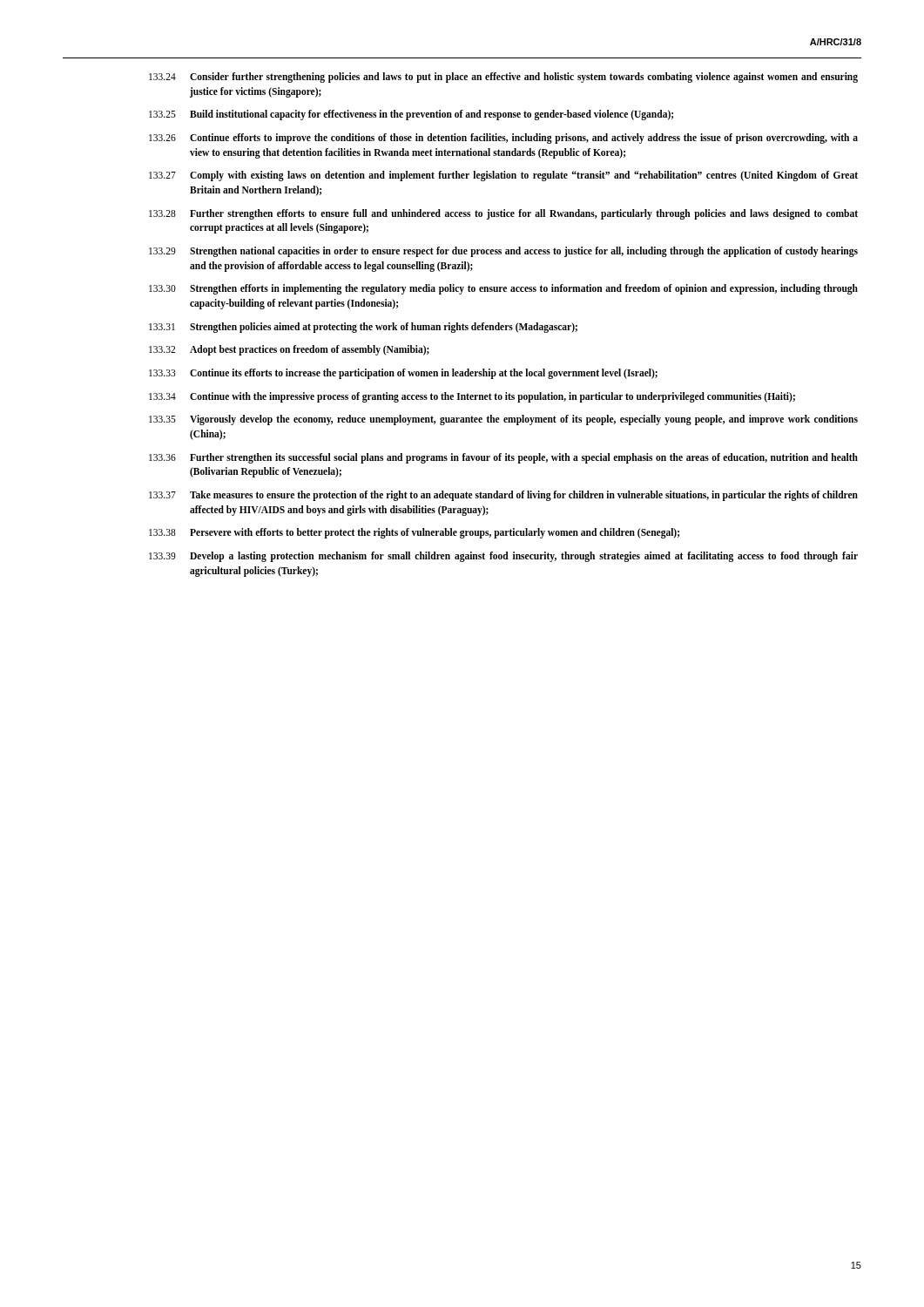
Task: Where is the passage that starts "133.37Take measures to ensure"?
Action: point(503,503)
